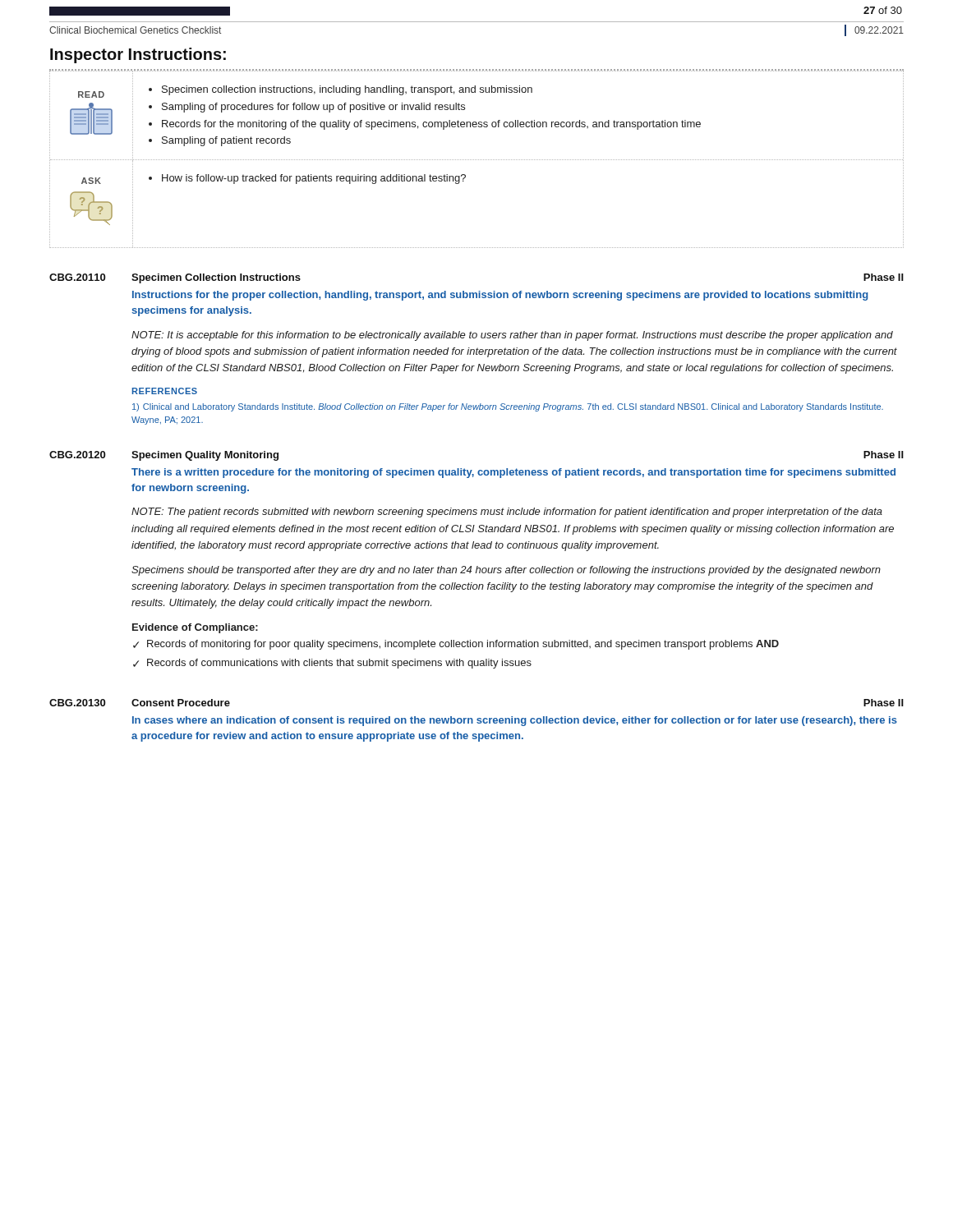This screenshot has width=953, height=1232.
Task: Find the text block with the text "In cases where an"
Action: [514, 728]
